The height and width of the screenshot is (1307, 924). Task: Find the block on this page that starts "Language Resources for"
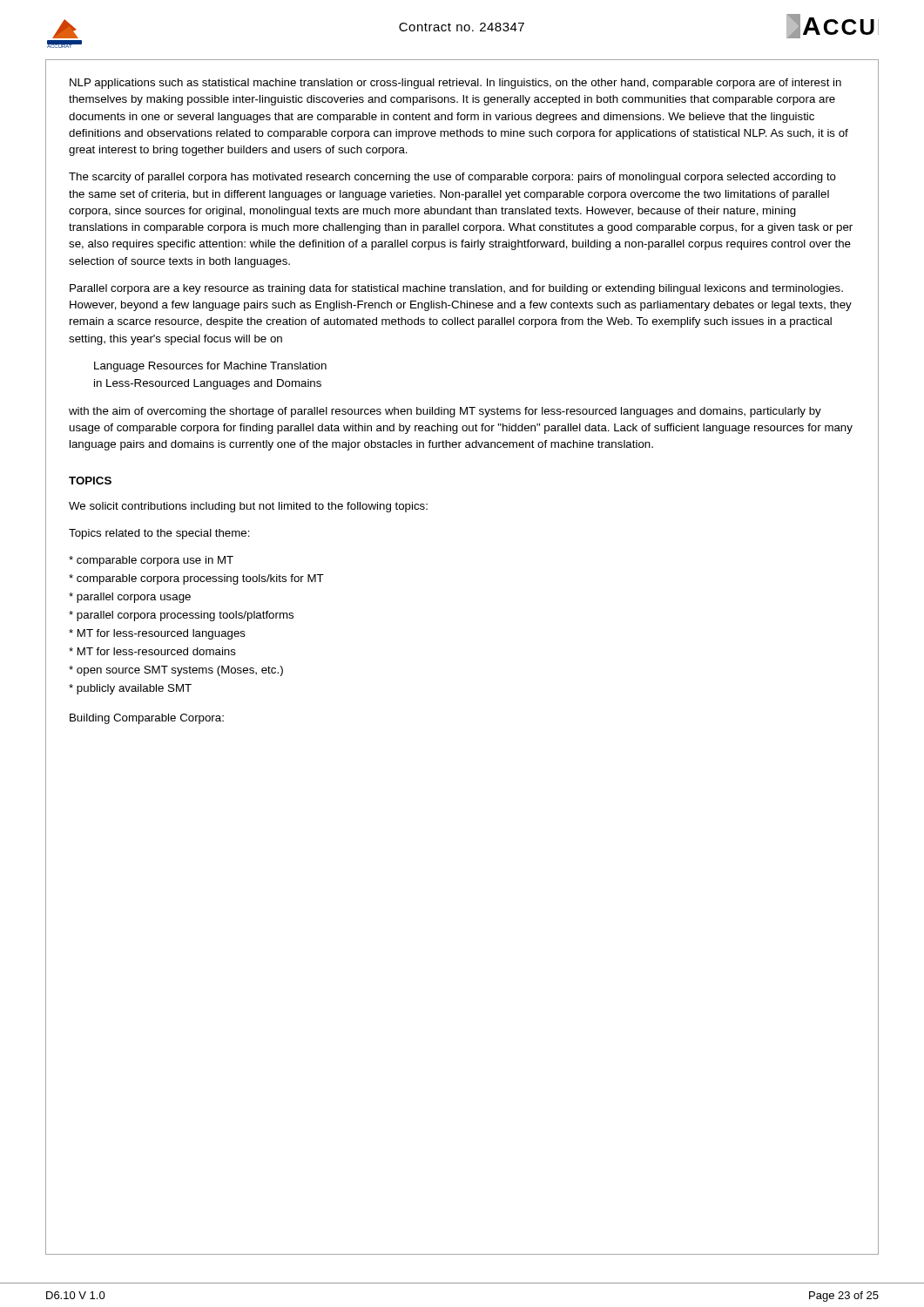pos(210,374)
